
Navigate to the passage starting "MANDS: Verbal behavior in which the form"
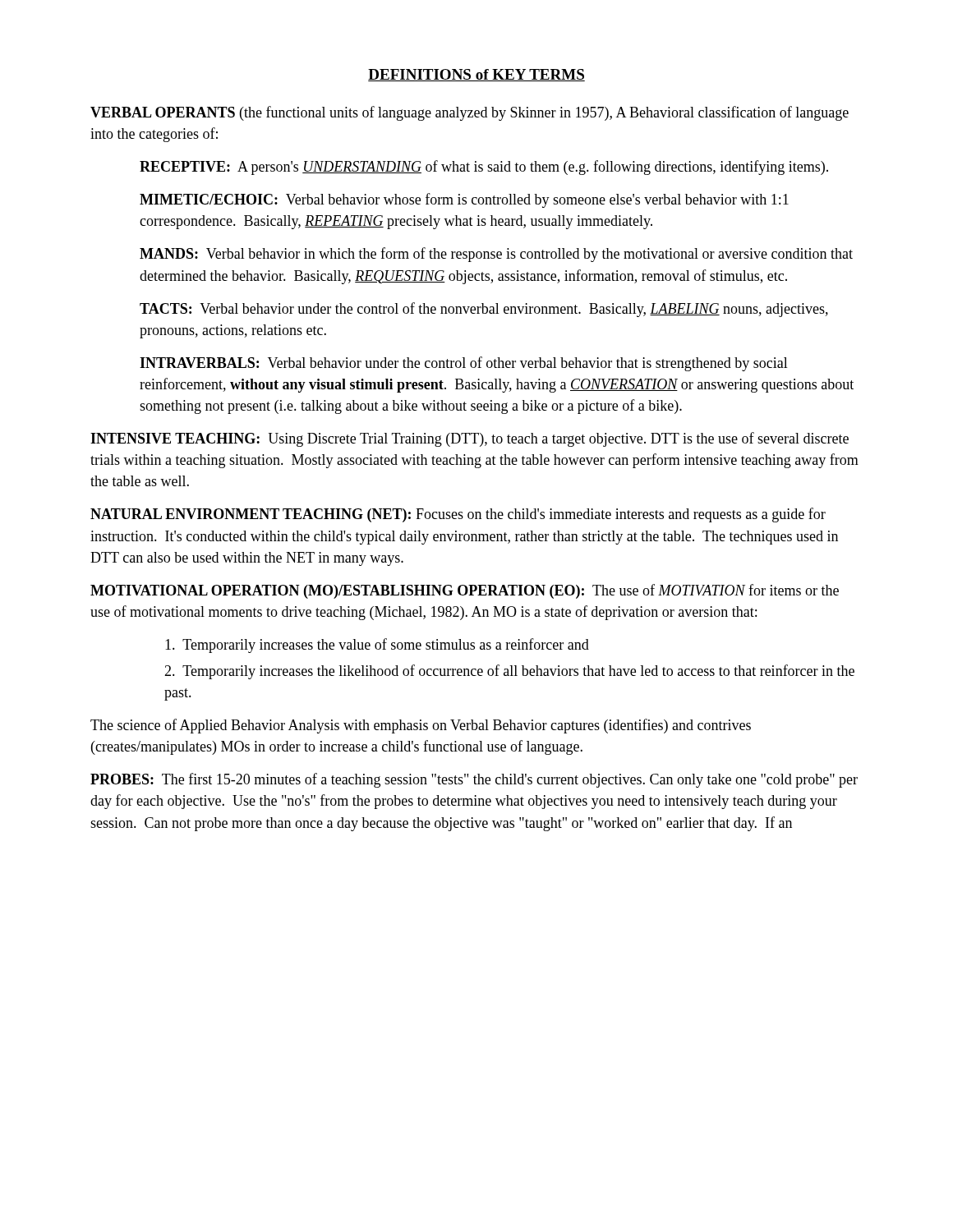tap(496, 265)
